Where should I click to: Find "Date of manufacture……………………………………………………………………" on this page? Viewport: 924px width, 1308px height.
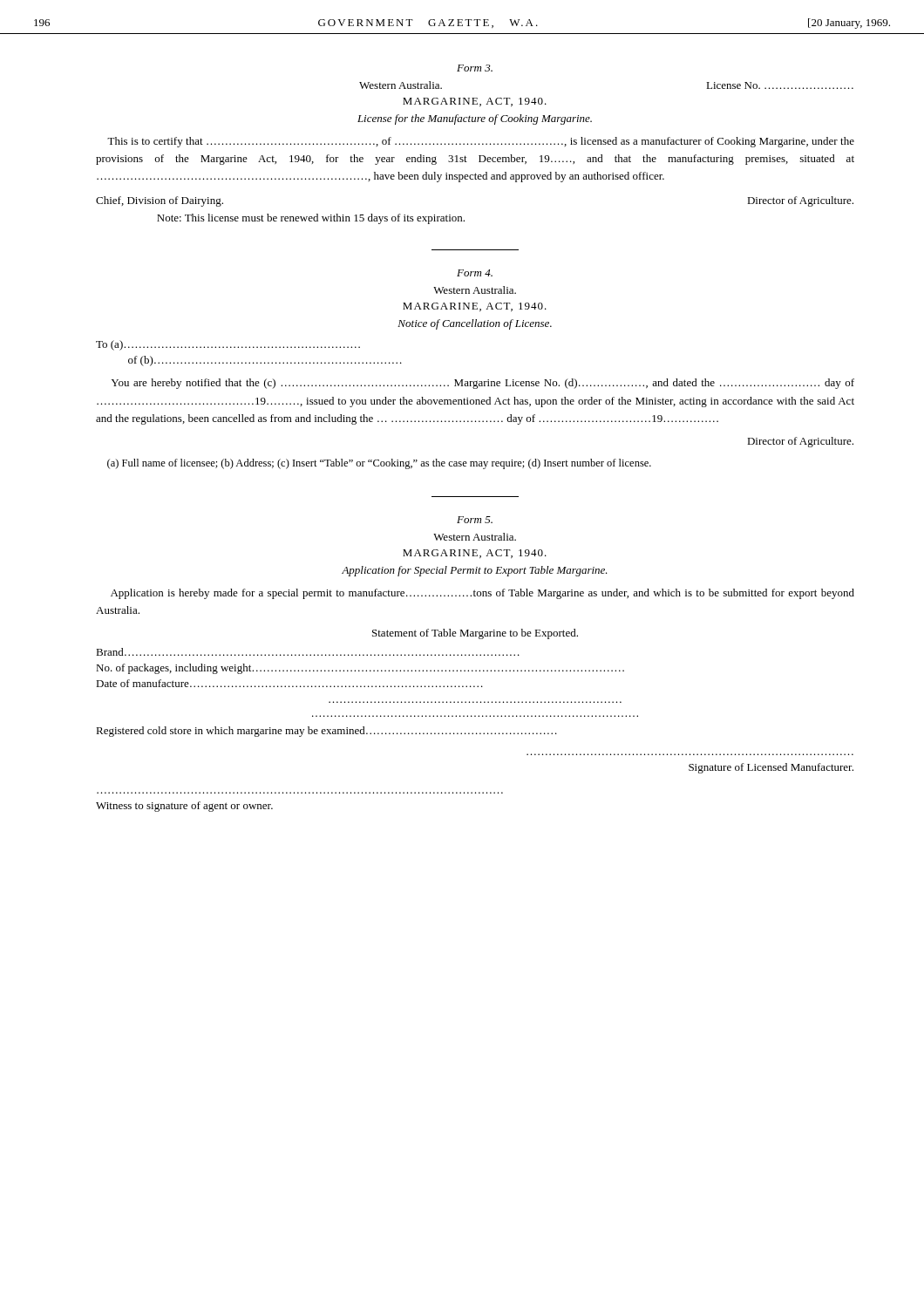pyautogui.click(x=290, y=683)
